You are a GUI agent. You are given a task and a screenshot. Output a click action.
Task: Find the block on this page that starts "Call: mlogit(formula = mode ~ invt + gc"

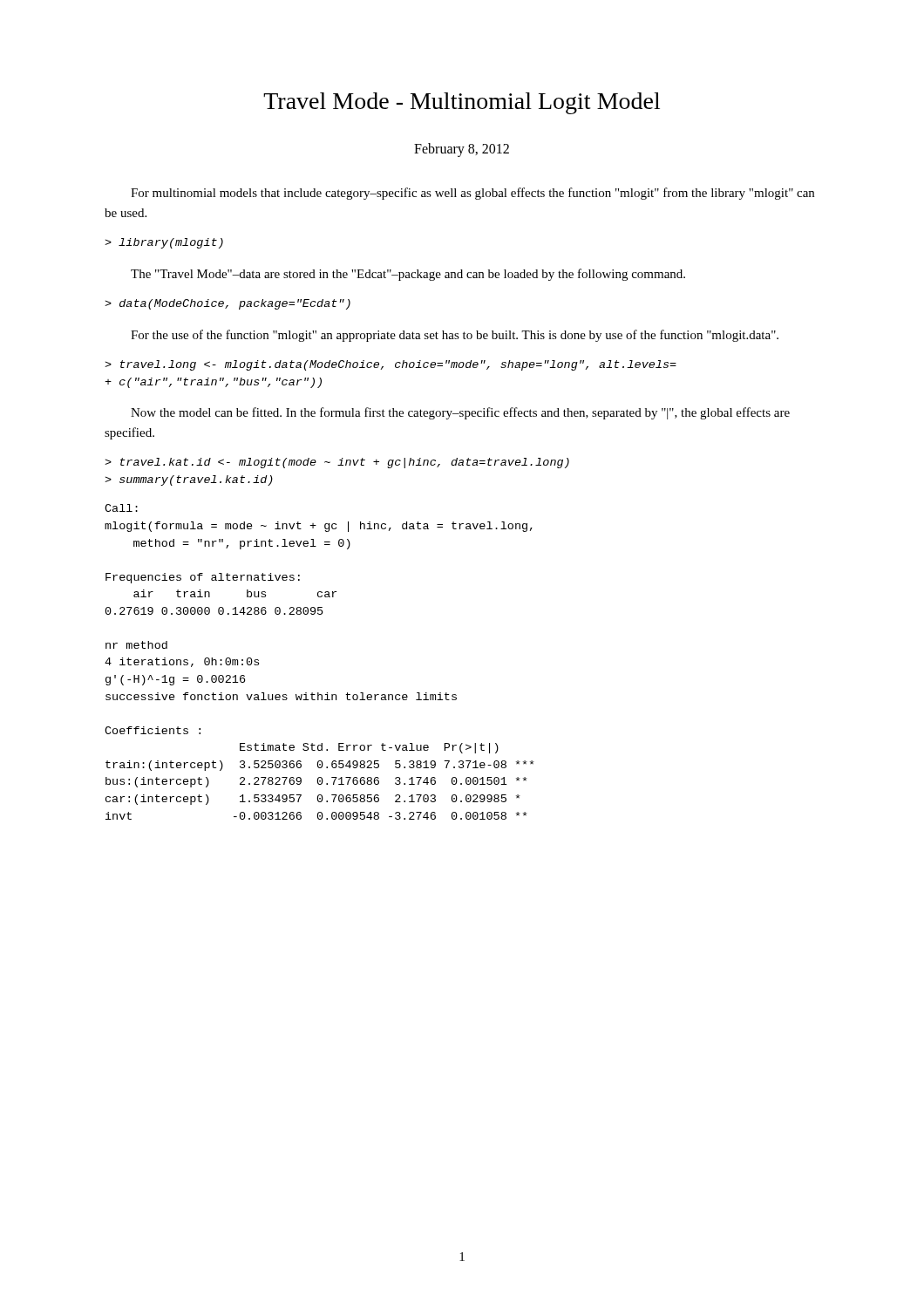click(x=121, y=508)
